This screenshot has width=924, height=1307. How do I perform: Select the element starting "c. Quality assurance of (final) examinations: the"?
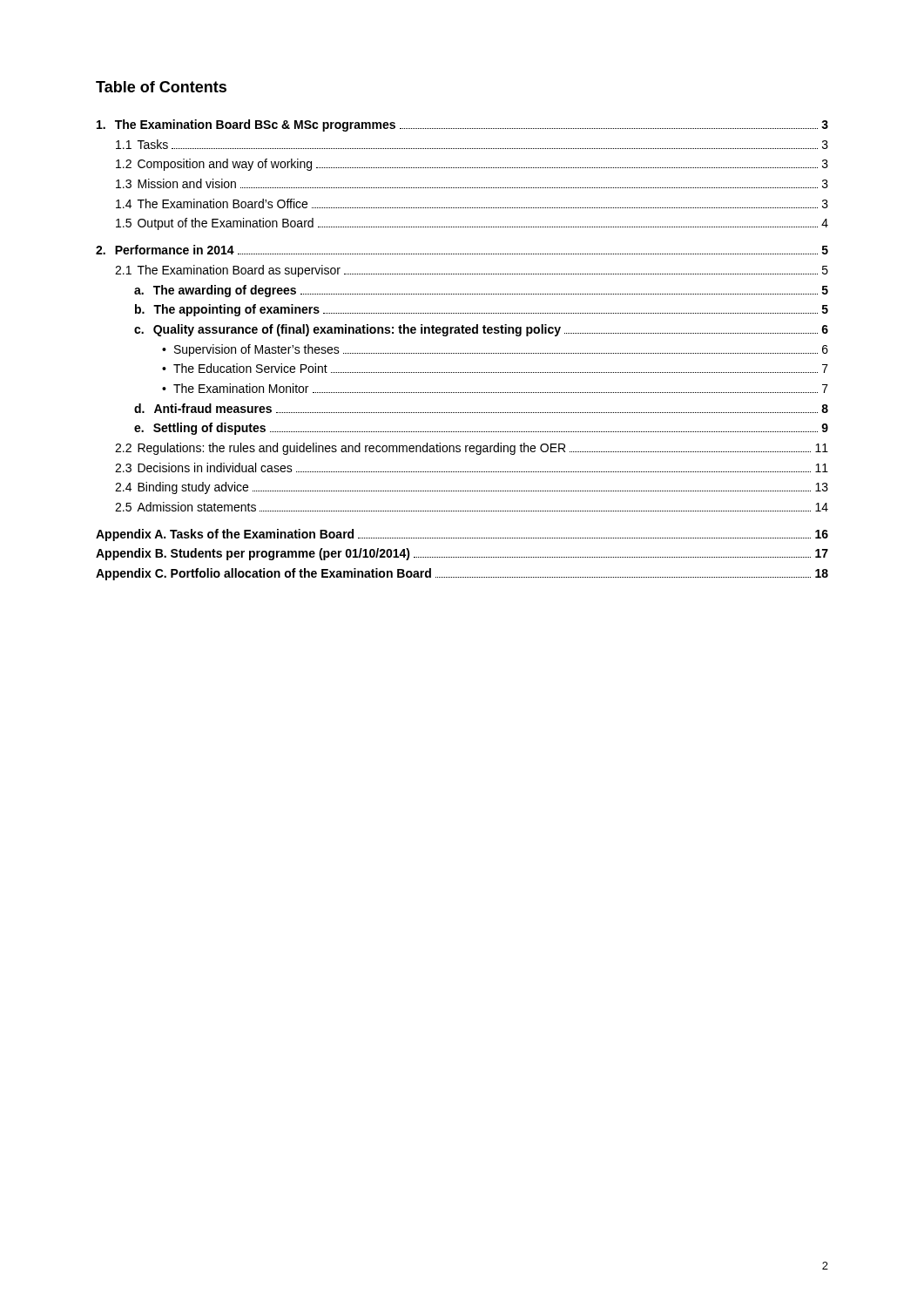click(481, 330)
